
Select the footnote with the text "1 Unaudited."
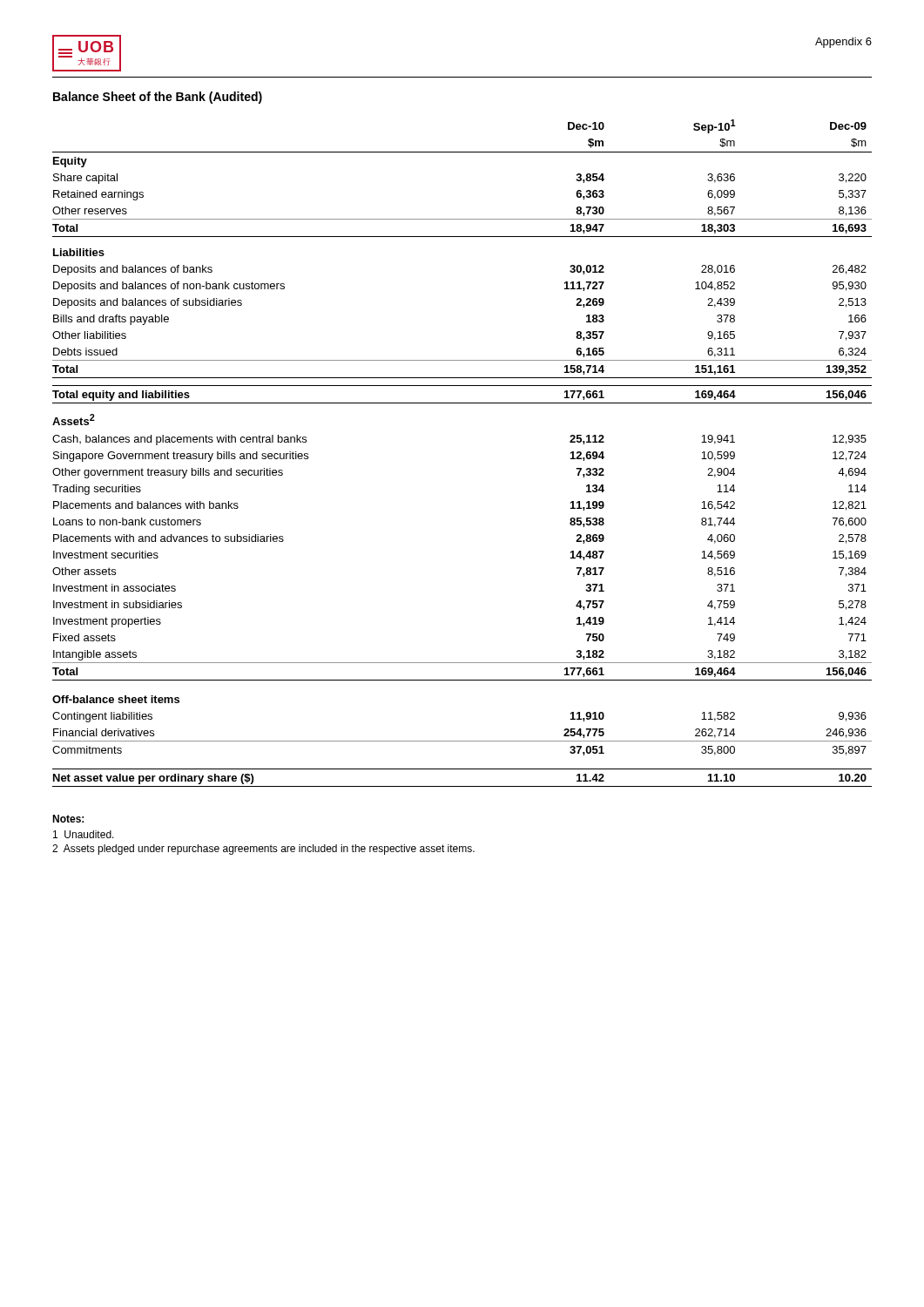pos(83,834)
